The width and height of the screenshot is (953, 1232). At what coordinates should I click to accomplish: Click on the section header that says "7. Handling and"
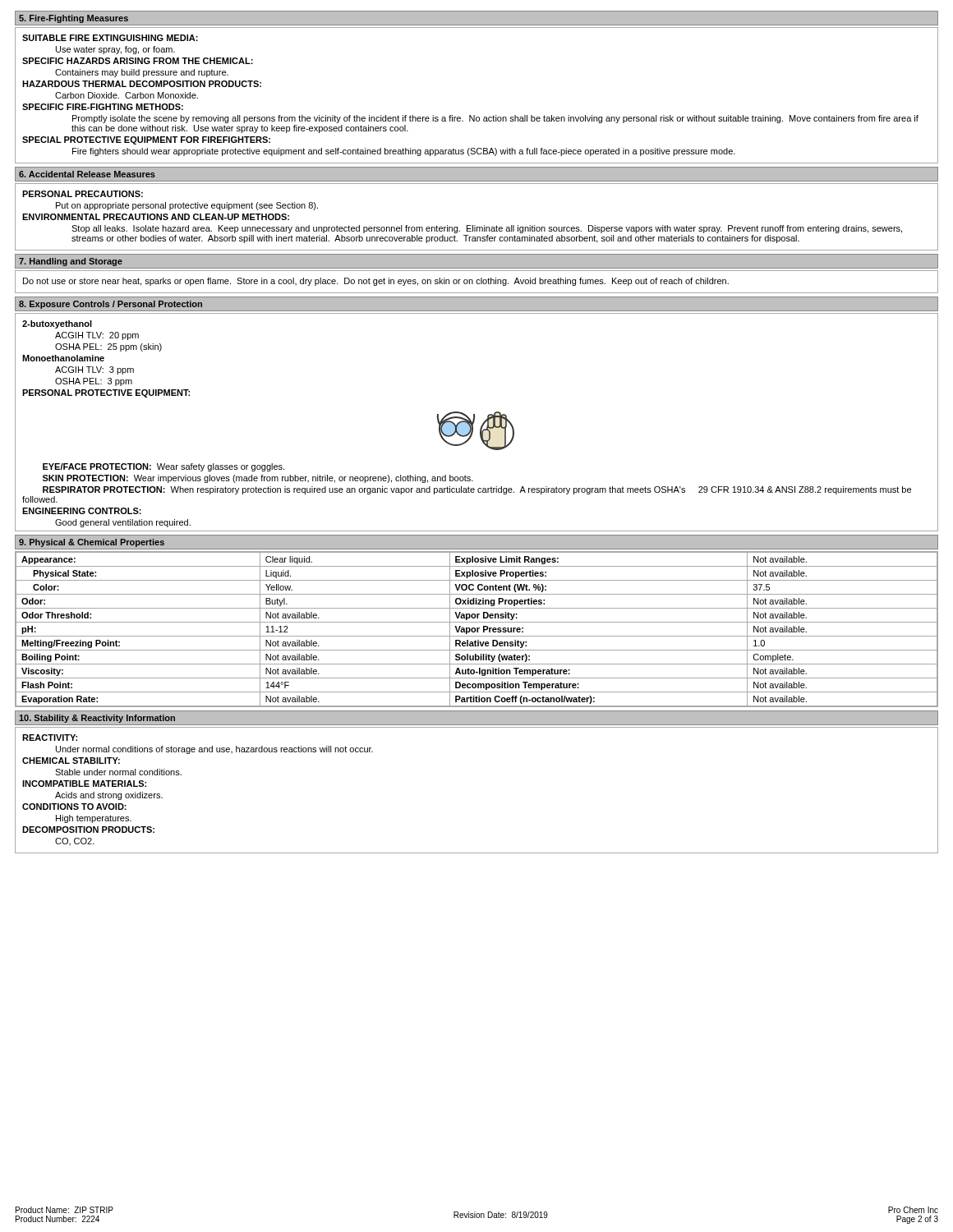click(71, 261)
